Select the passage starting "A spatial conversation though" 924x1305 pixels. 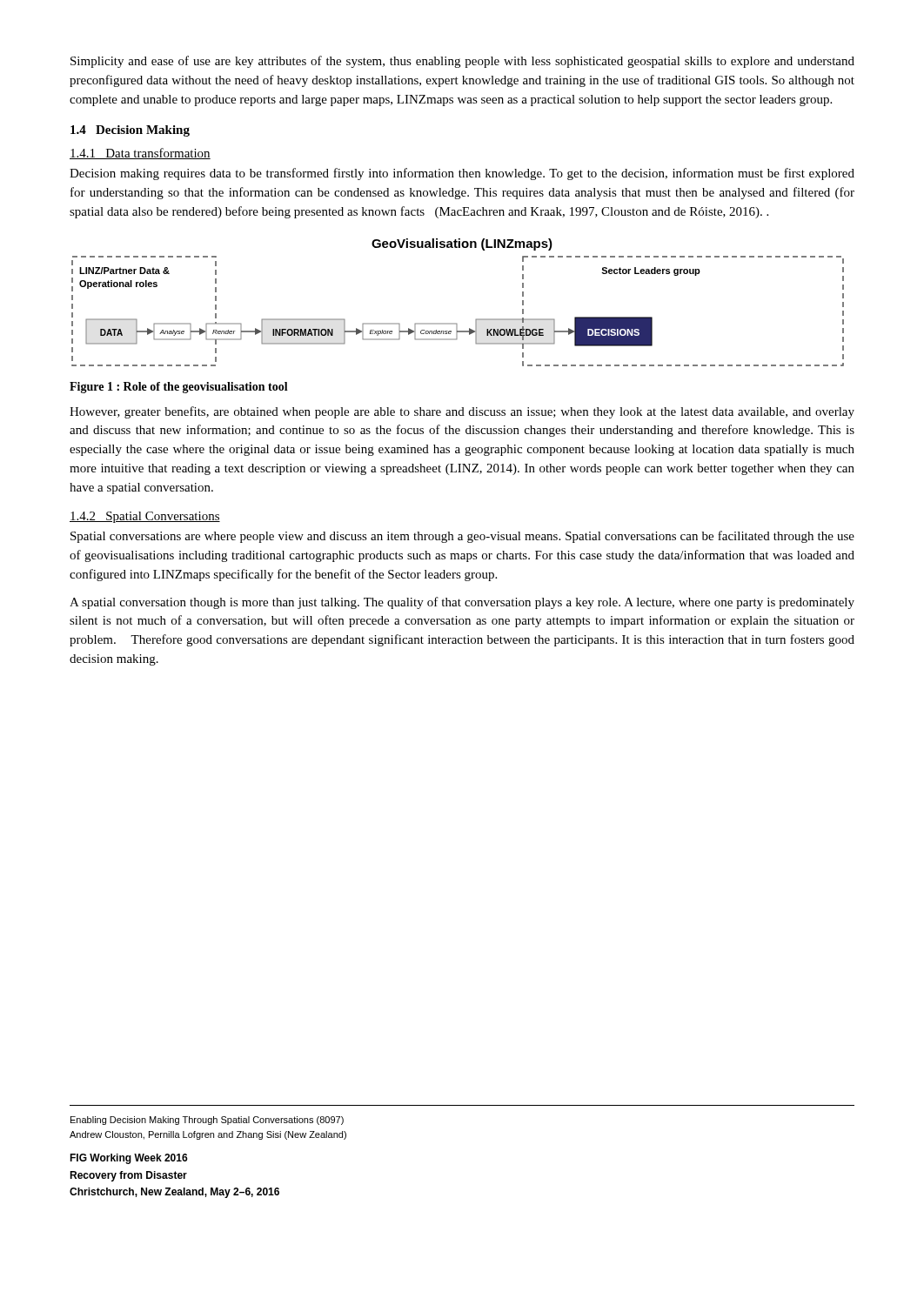[462, 631]
